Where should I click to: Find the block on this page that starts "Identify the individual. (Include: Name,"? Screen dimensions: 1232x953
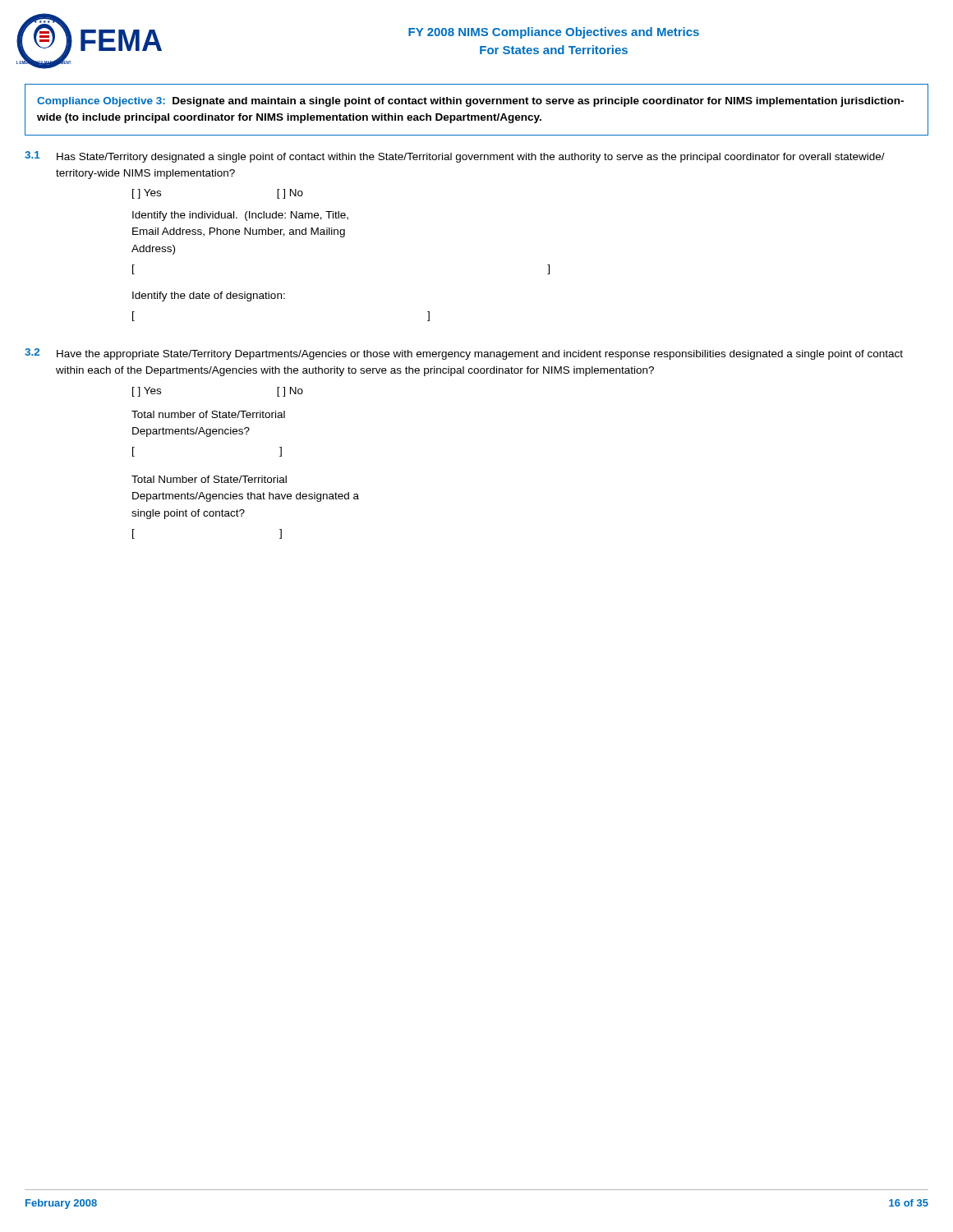(240, 231)
